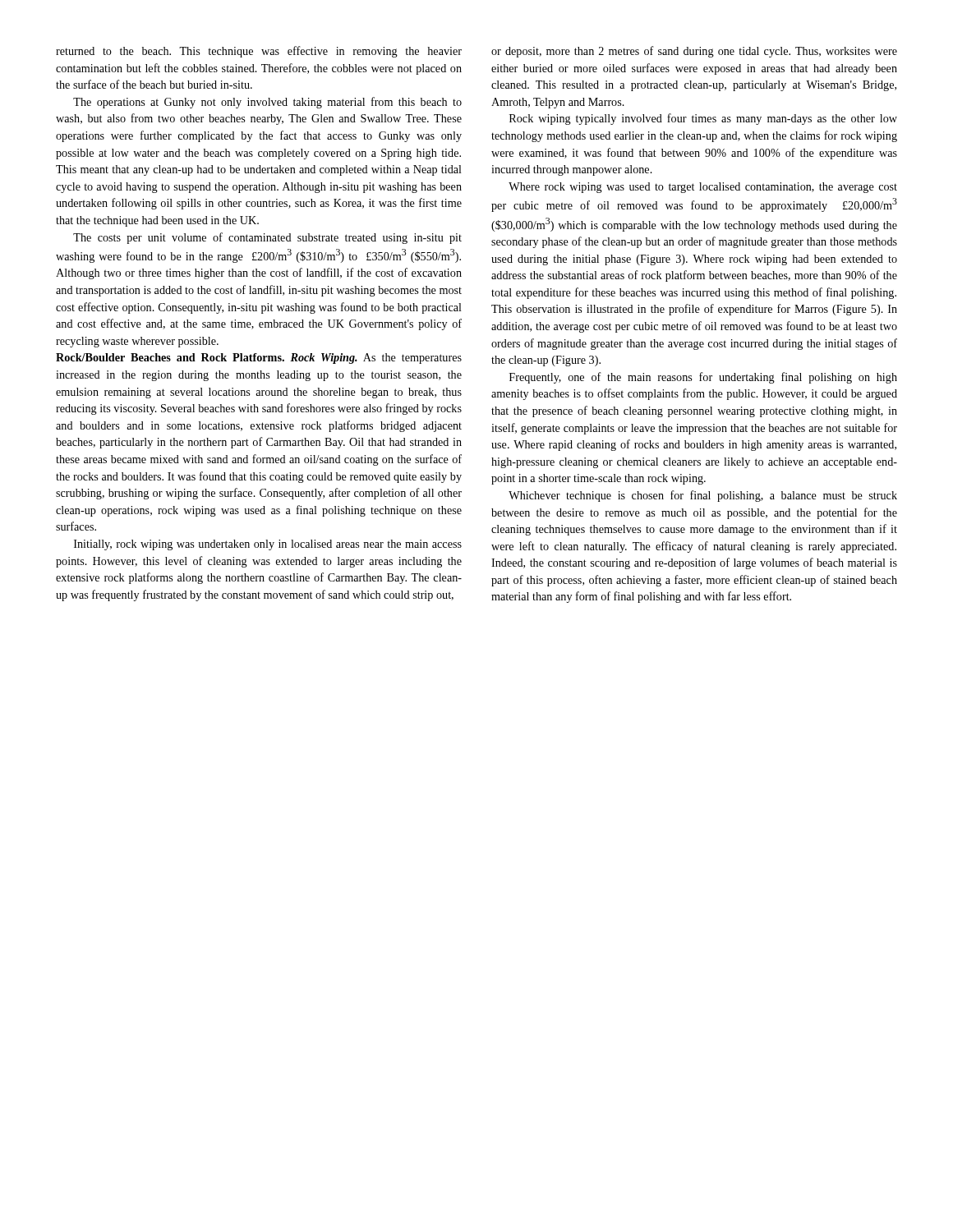Navigate to the element starting "or deposit, more than 2"
The image size is (953, 1232).
click(x=694, y=324)
